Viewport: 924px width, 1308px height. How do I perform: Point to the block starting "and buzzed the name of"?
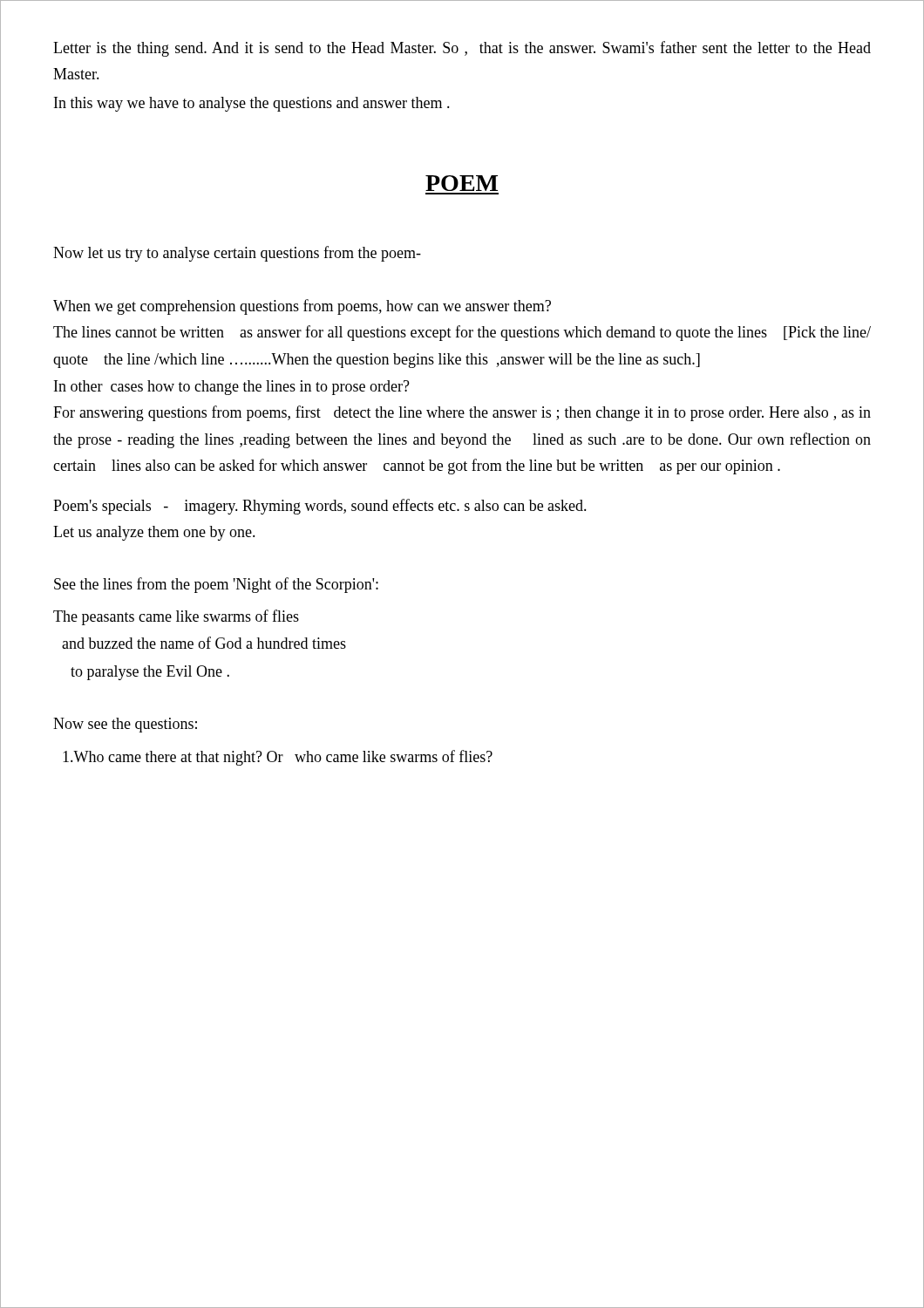click(x=204, y=644)
